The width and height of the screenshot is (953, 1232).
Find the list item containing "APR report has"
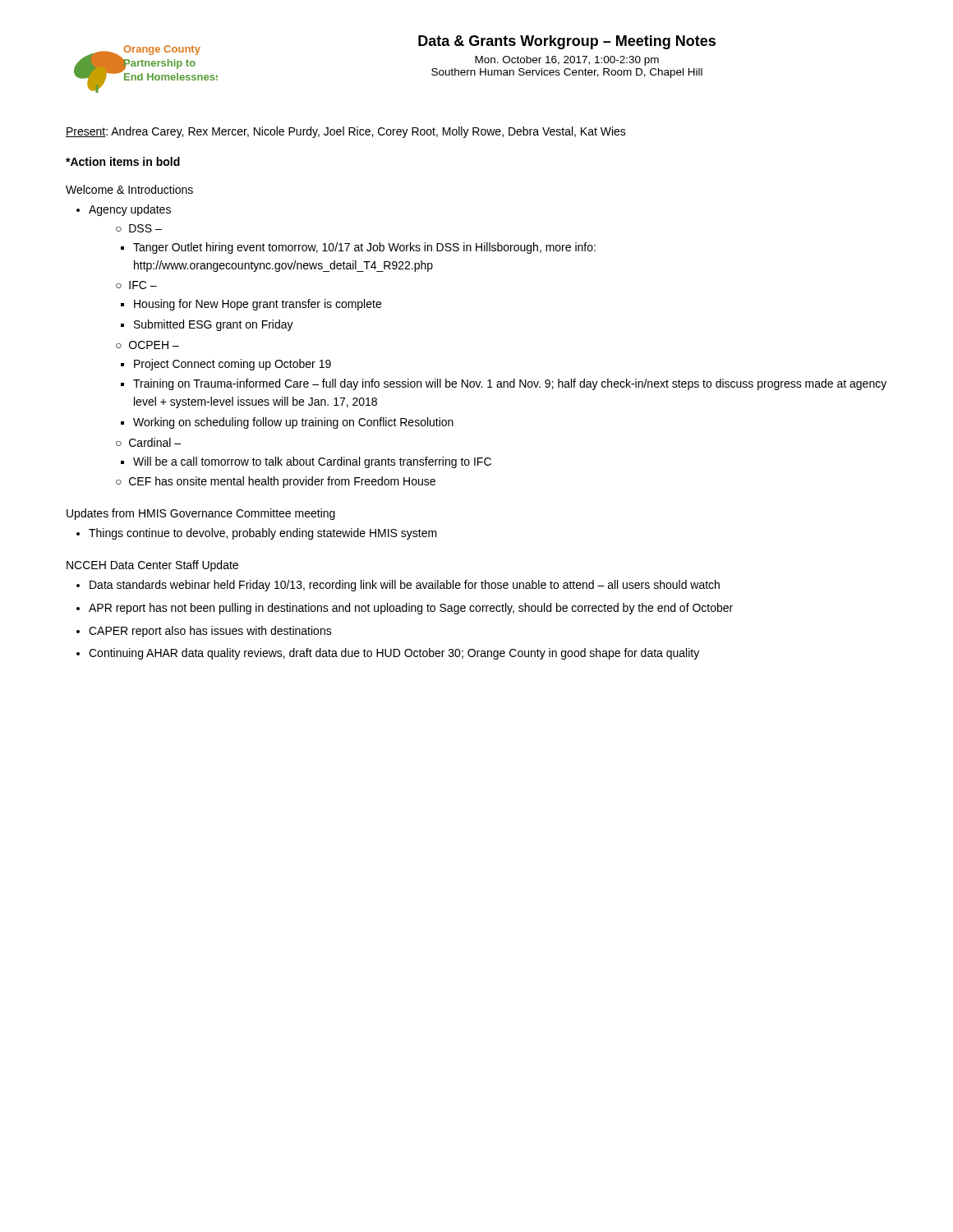[411, 608]
